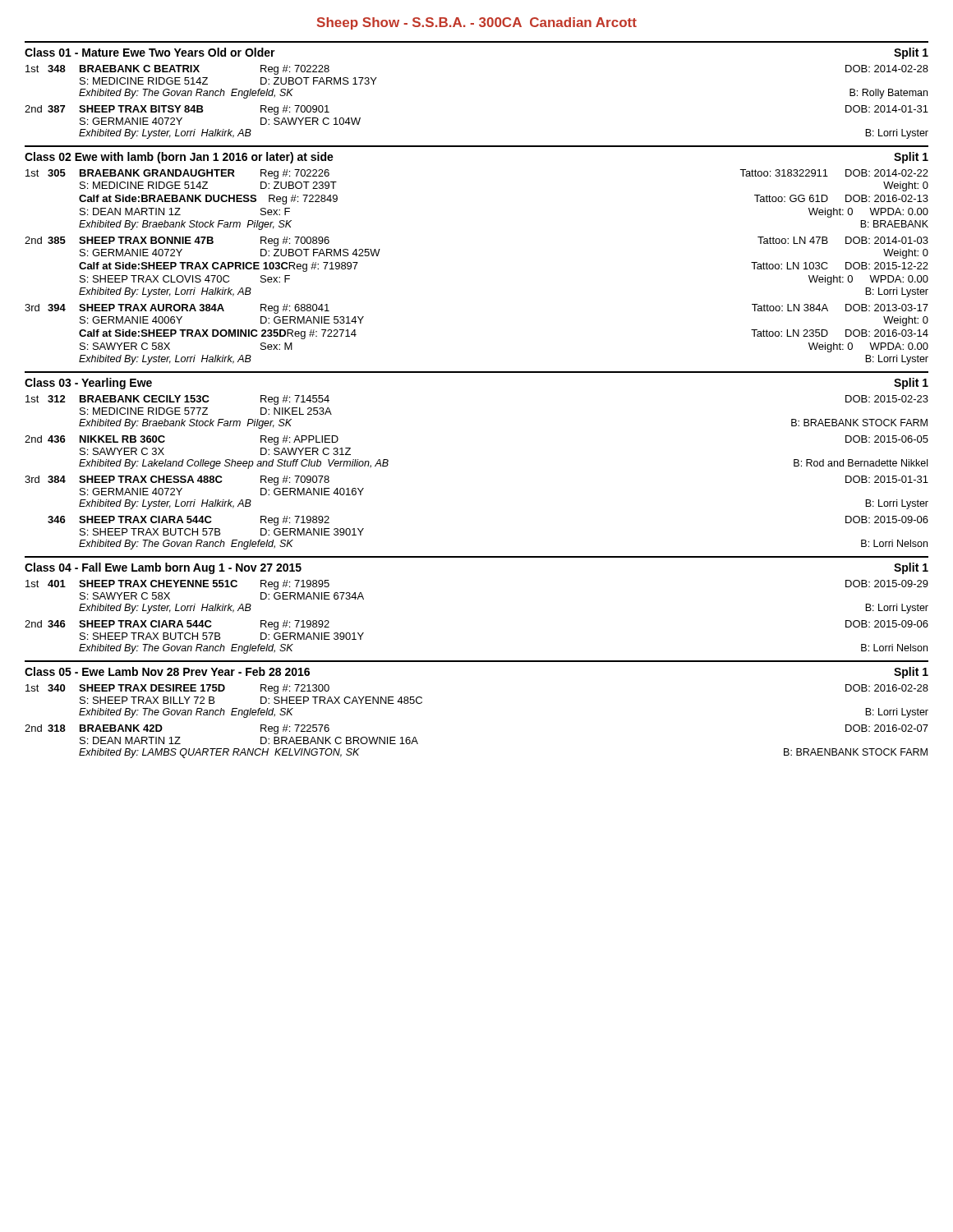Image resolution: width=953 pixels, height=1232 pixels.
Task: Locate the section header that says "Class 04 - Fall"
Action: tap(476, 568)
